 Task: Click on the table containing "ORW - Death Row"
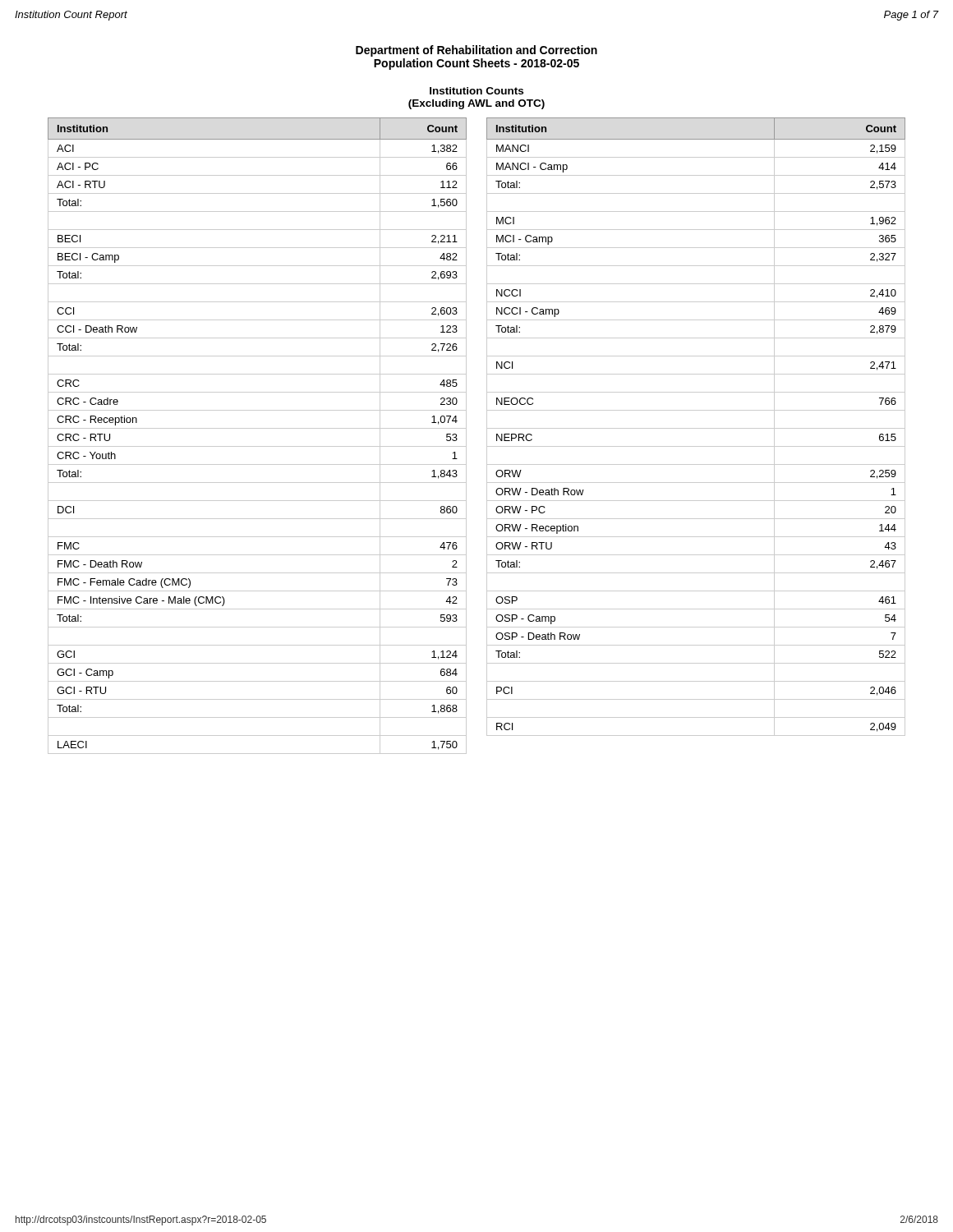pos(696,436)
